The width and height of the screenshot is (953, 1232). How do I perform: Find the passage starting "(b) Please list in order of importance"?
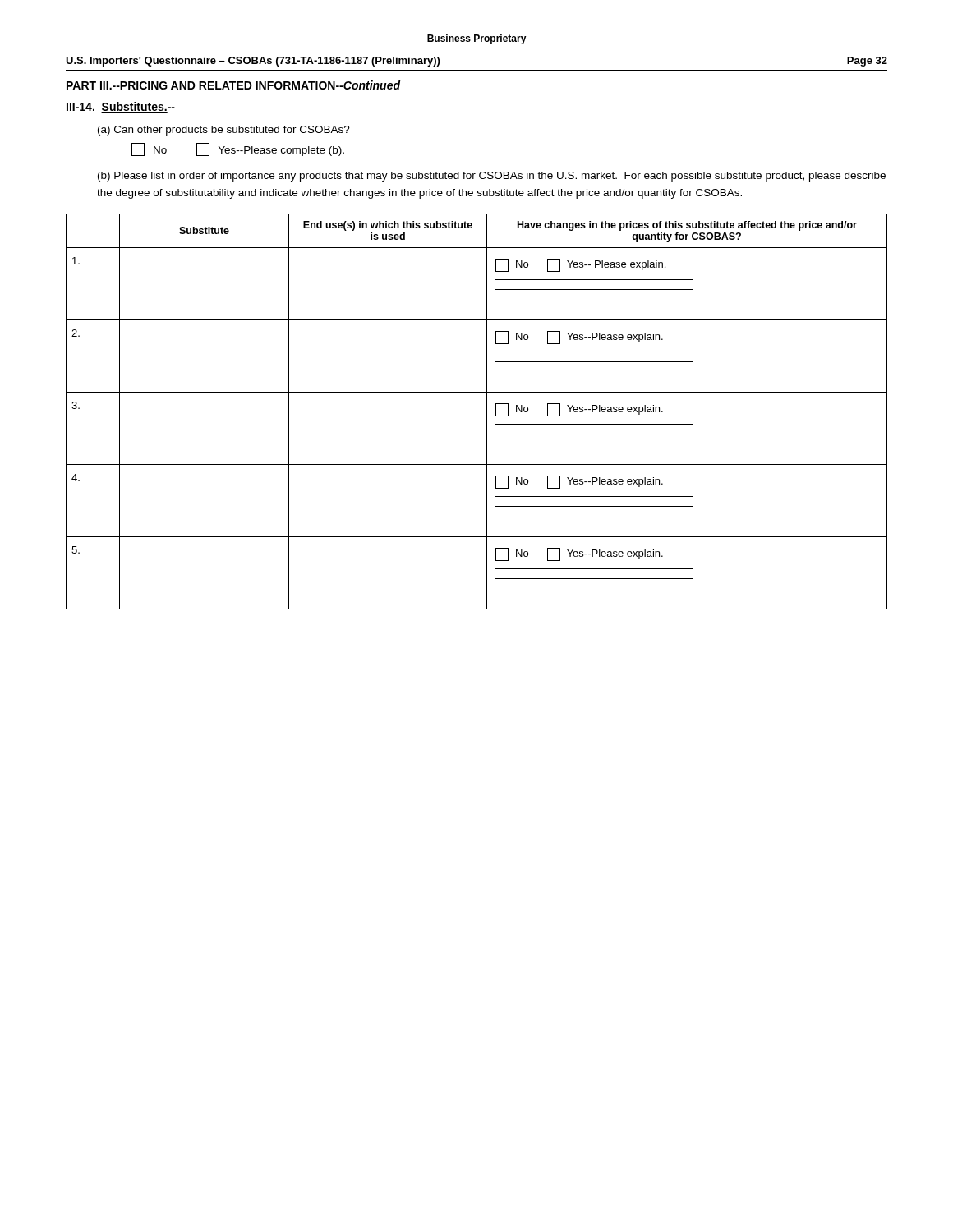click(x=491, y=184)
